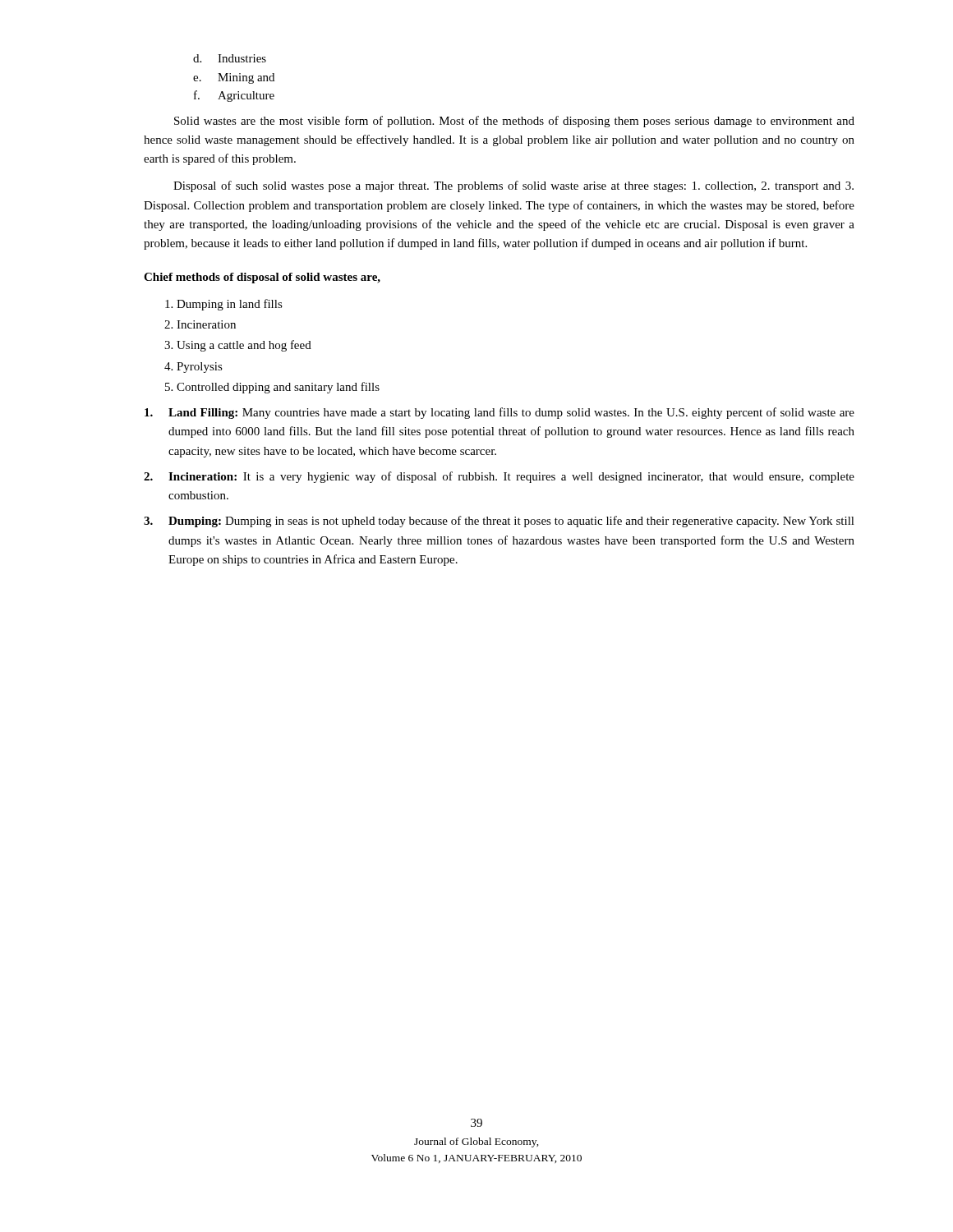The image size is (953, 1232).
Task: Select the list item that says "Using a cattle and hog feed"
Action: [244, 345]
